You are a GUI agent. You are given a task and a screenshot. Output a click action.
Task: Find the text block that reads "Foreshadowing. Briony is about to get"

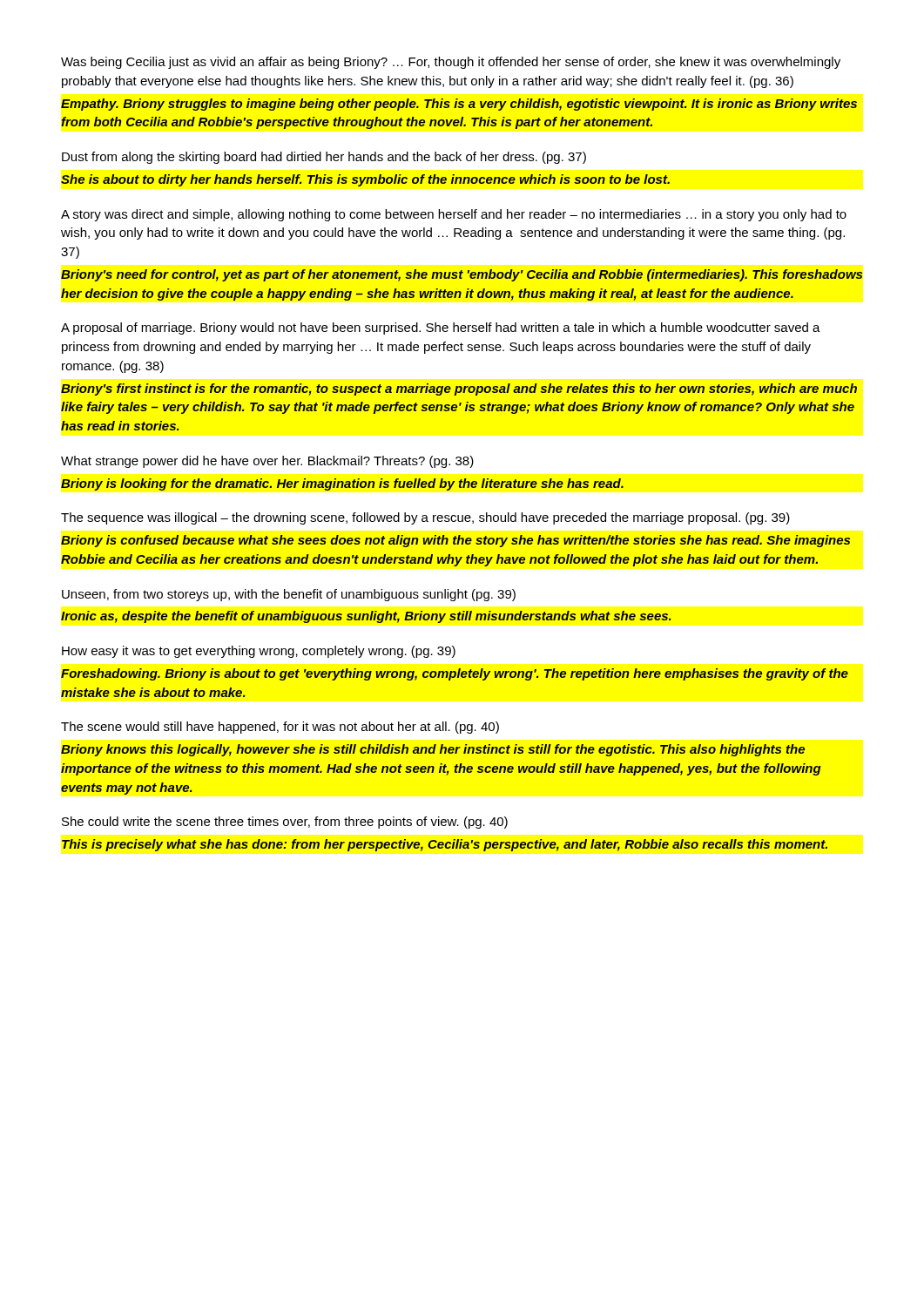455,682
